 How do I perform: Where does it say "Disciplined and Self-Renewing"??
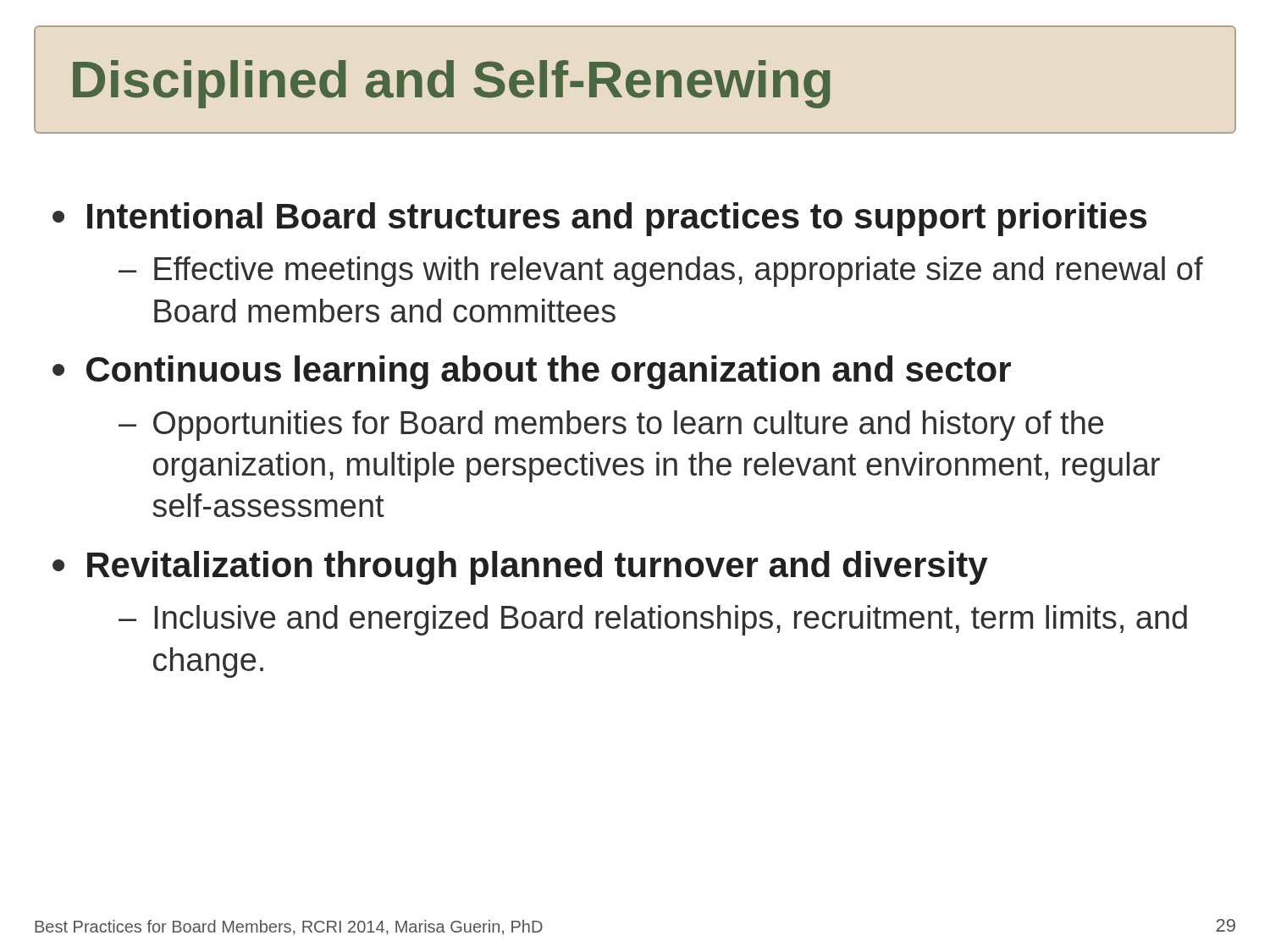(x=635, y=79)
